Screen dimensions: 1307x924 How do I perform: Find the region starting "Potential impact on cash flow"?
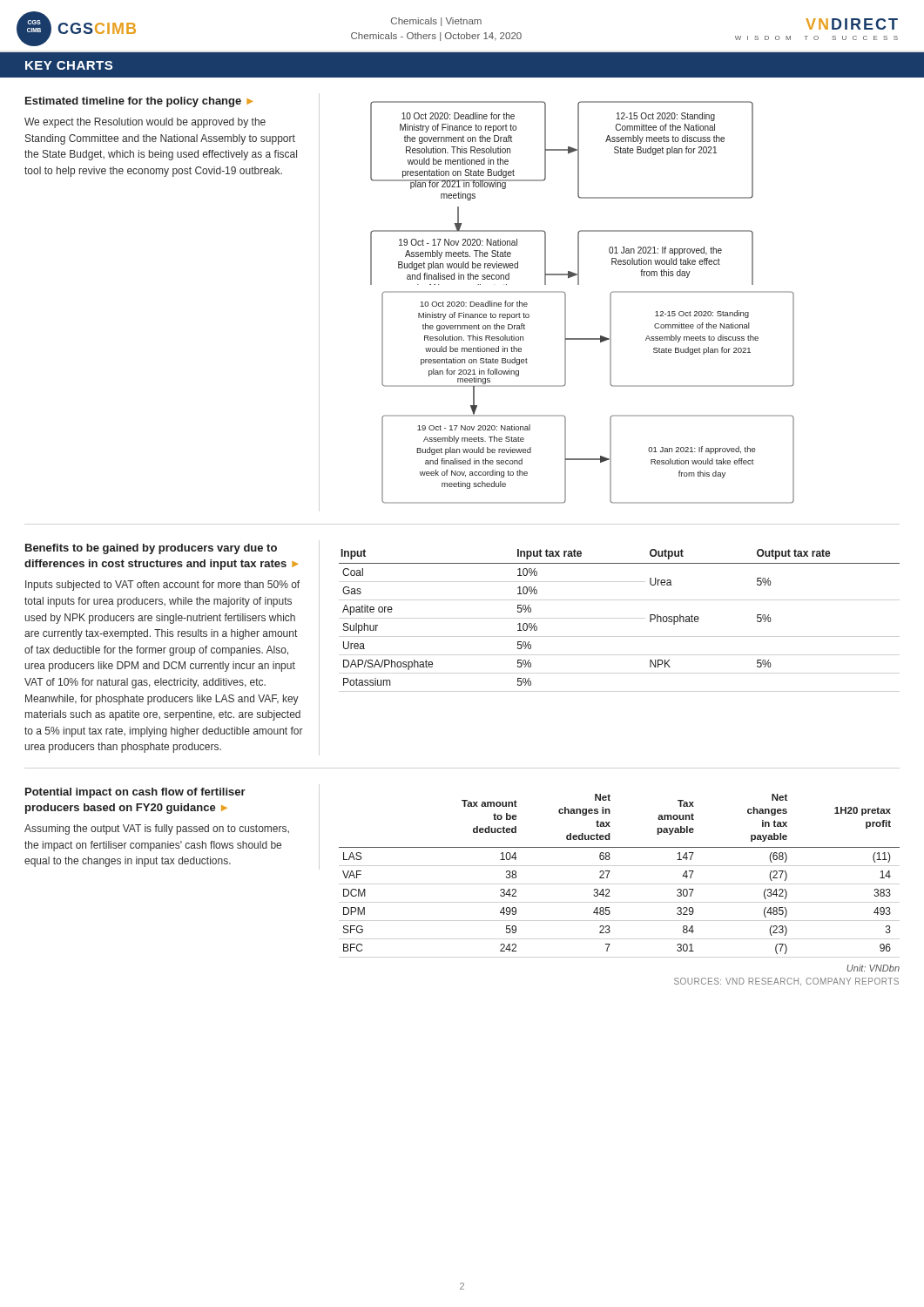(135, 799)
